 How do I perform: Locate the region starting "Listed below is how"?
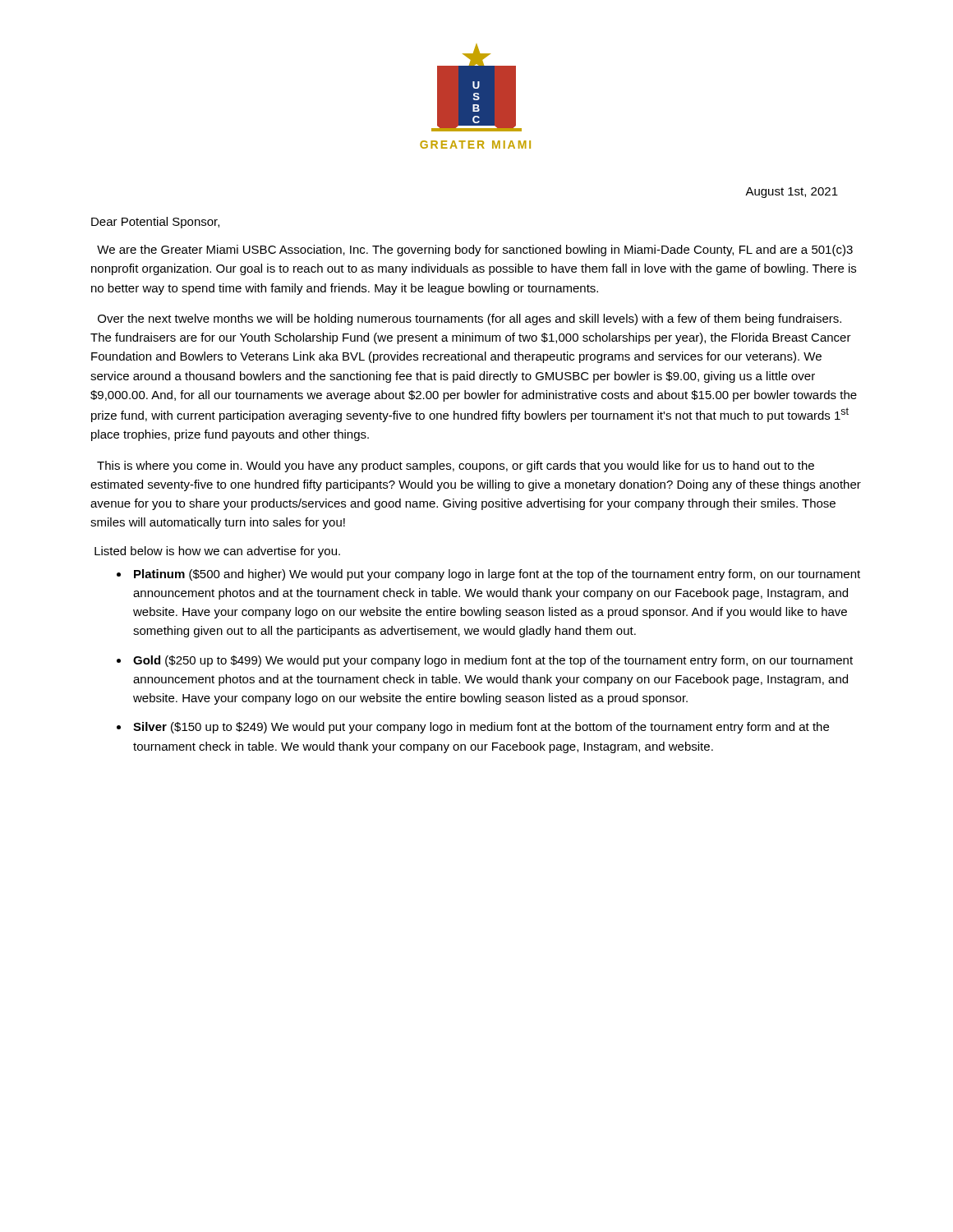click(216, 550)
